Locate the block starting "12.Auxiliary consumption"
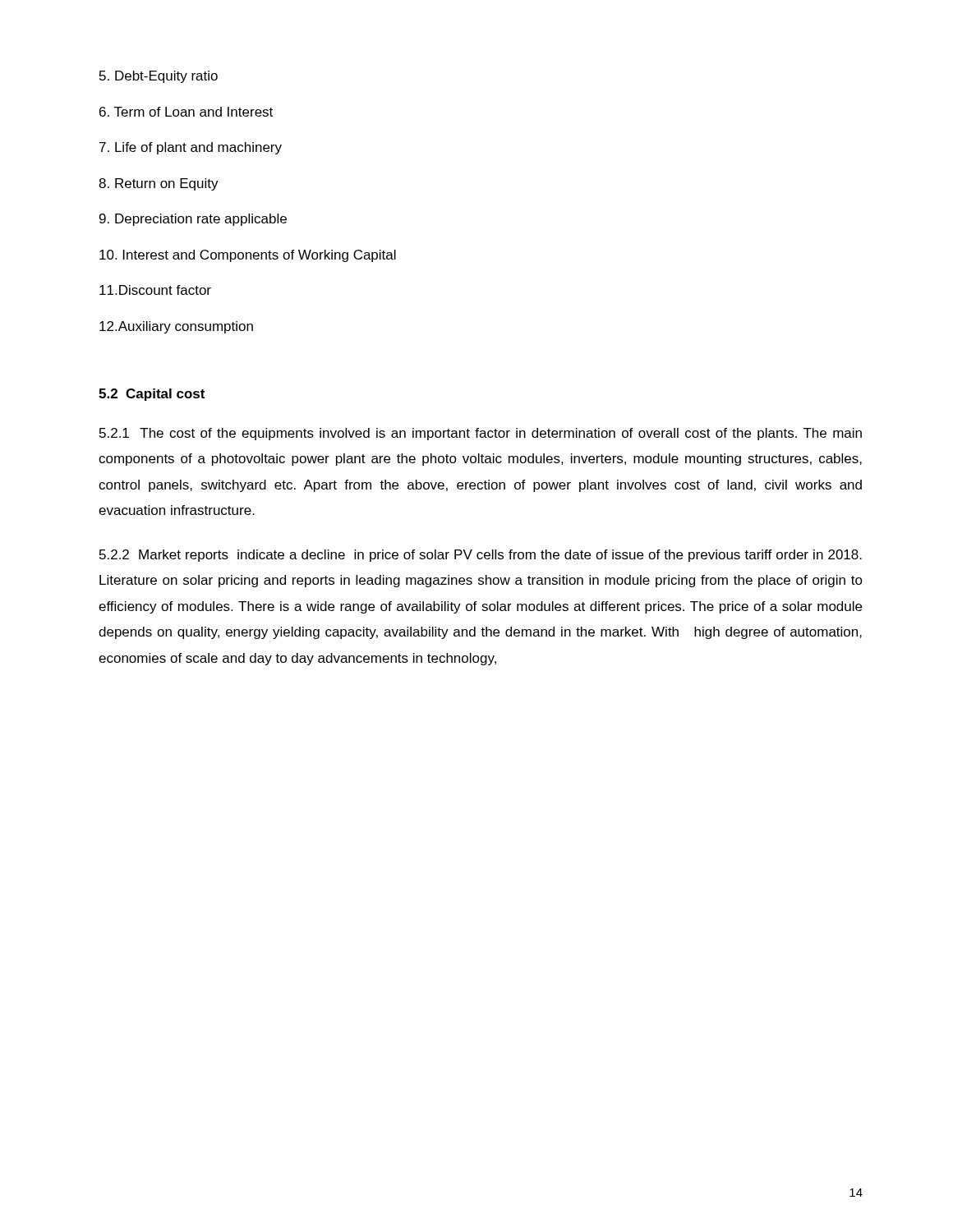953x1232 pixels. [176, 326]
